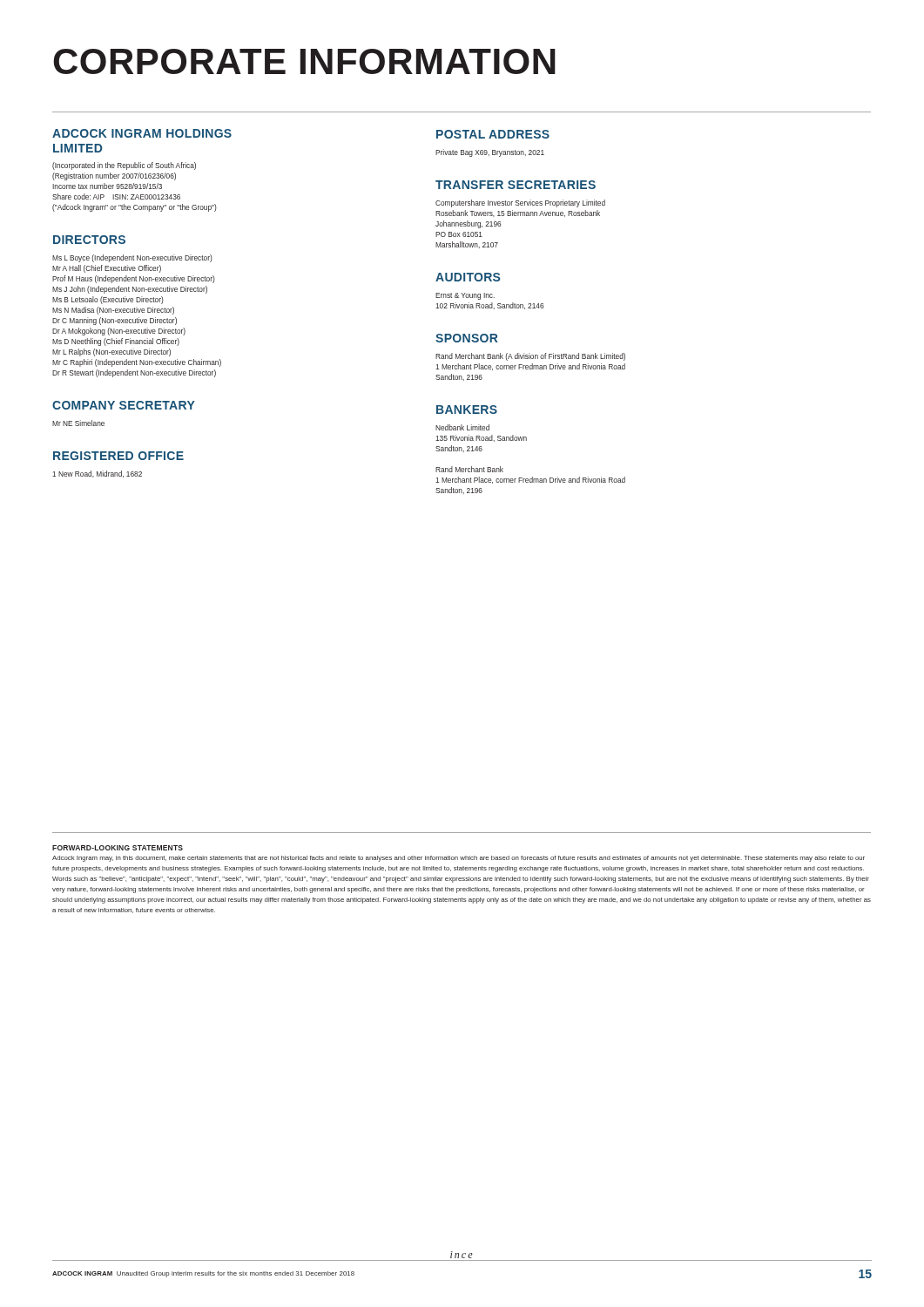Point to the element starting "Ms L Boyce (Independent Non-executive Director)"
Image resolution: width=924 pixels, height=1307 pixels.
pos(137,315)
